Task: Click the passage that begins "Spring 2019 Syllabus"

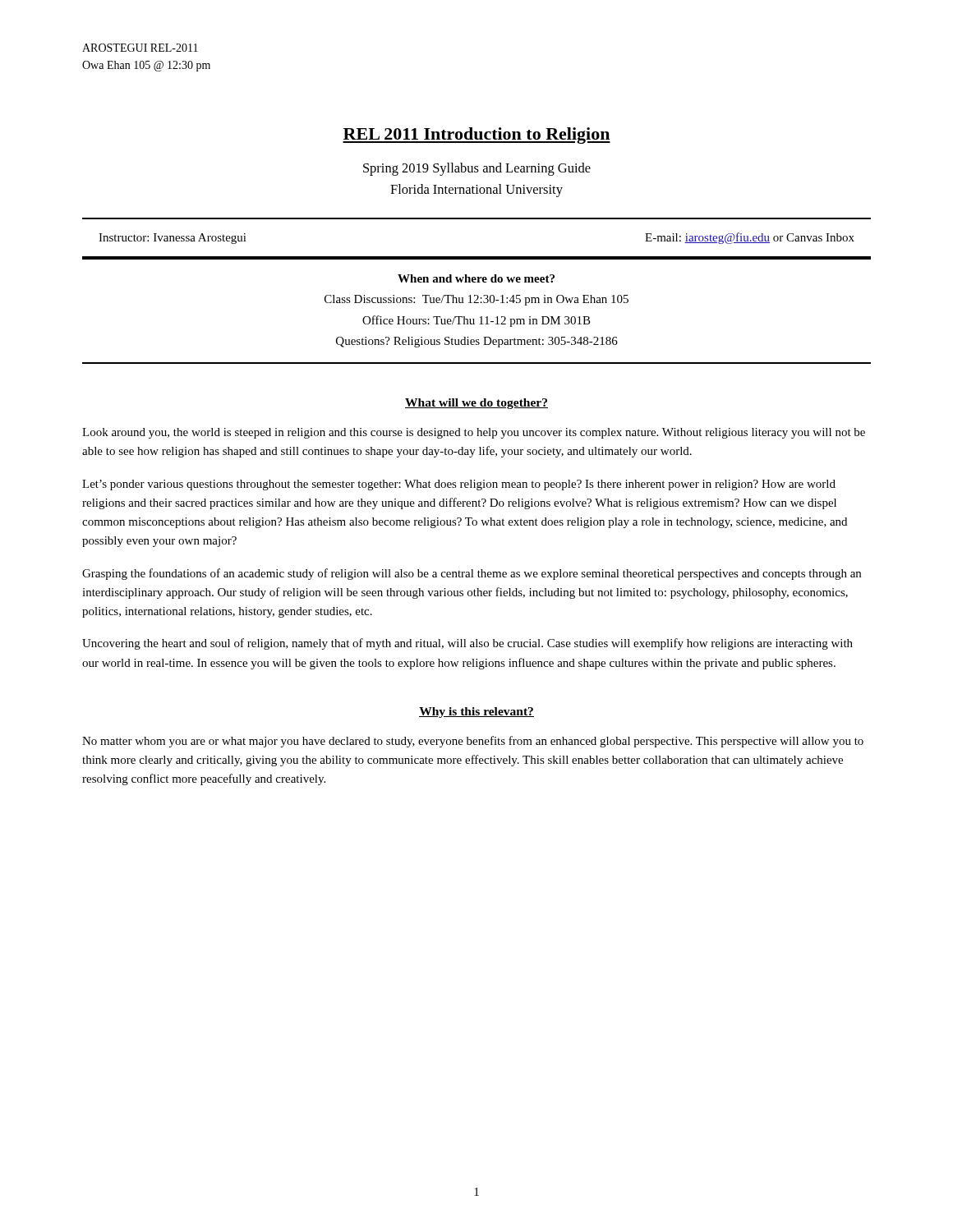Action: point(476,178)
